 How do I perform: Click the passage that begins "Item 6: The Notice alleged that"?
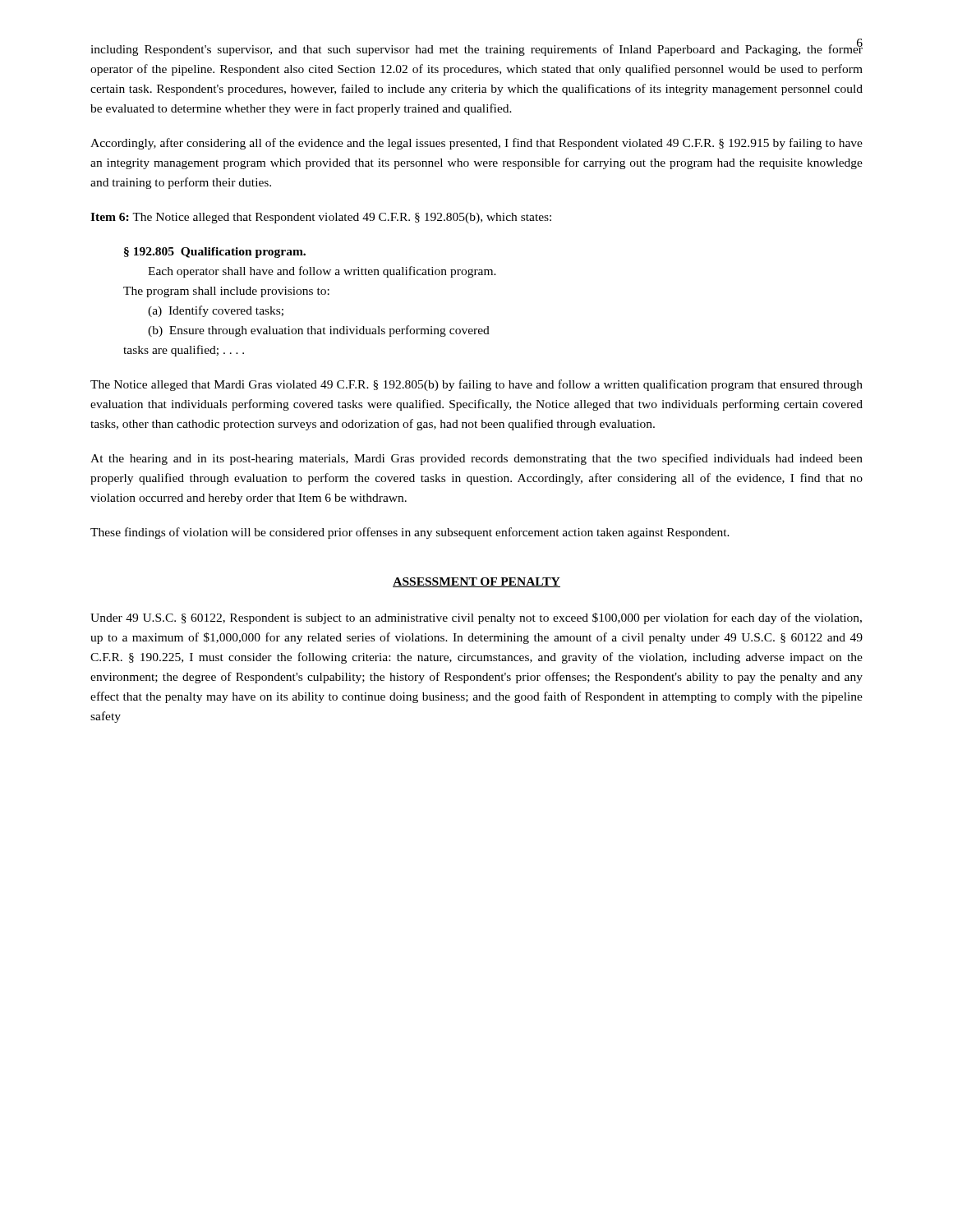pyautogui.click(x=476, y=217)
